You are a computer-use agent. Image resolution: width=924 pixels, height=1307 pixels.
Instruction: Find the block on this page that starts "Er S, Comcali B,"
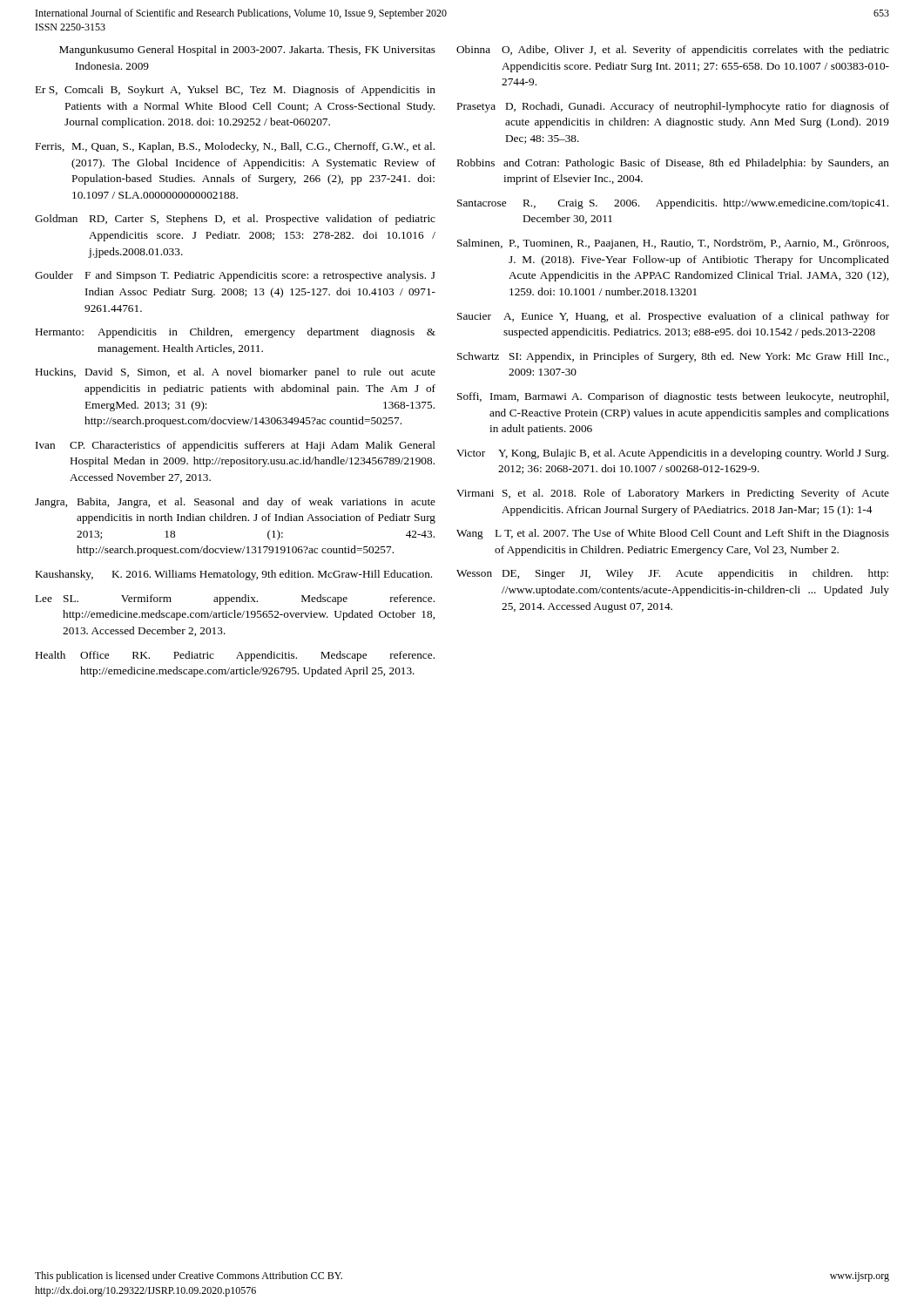pyautogui.click(x=235, y=106)
